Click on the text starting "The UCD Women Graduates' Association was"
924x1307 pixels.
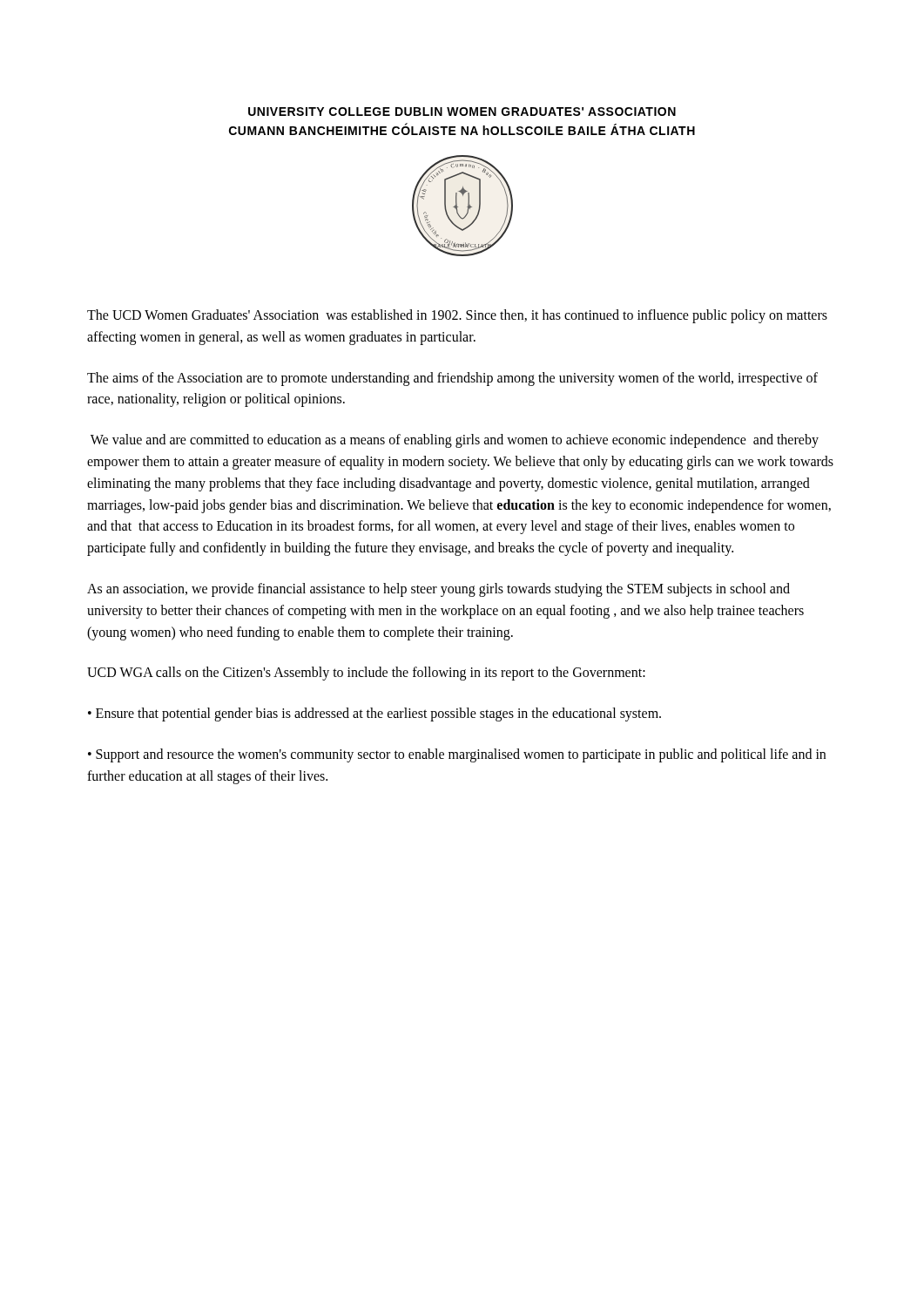point(457,326)
